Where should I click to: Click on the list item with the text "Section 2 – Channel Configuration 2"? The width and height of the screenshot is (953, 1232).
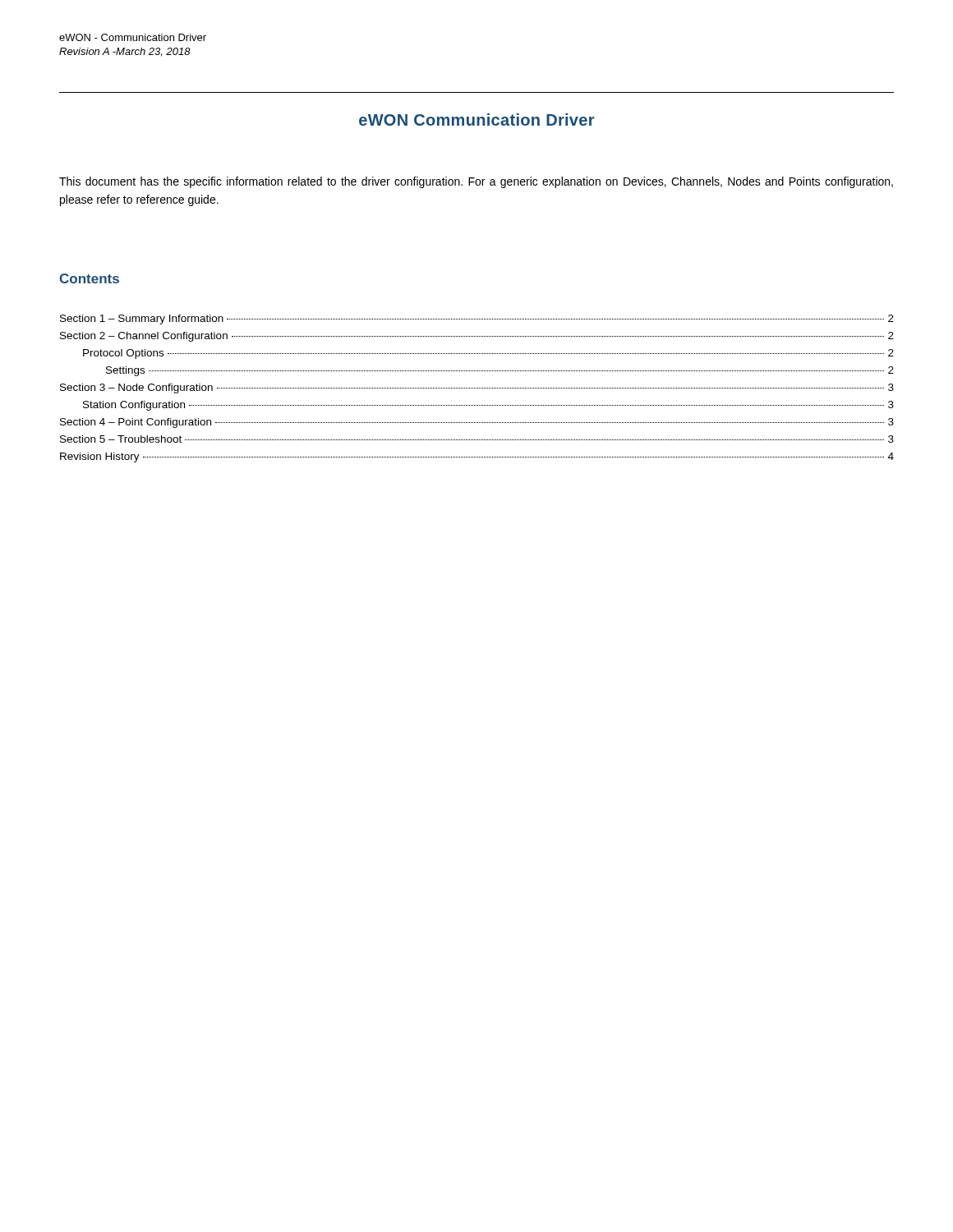click(x=476, y=335)
